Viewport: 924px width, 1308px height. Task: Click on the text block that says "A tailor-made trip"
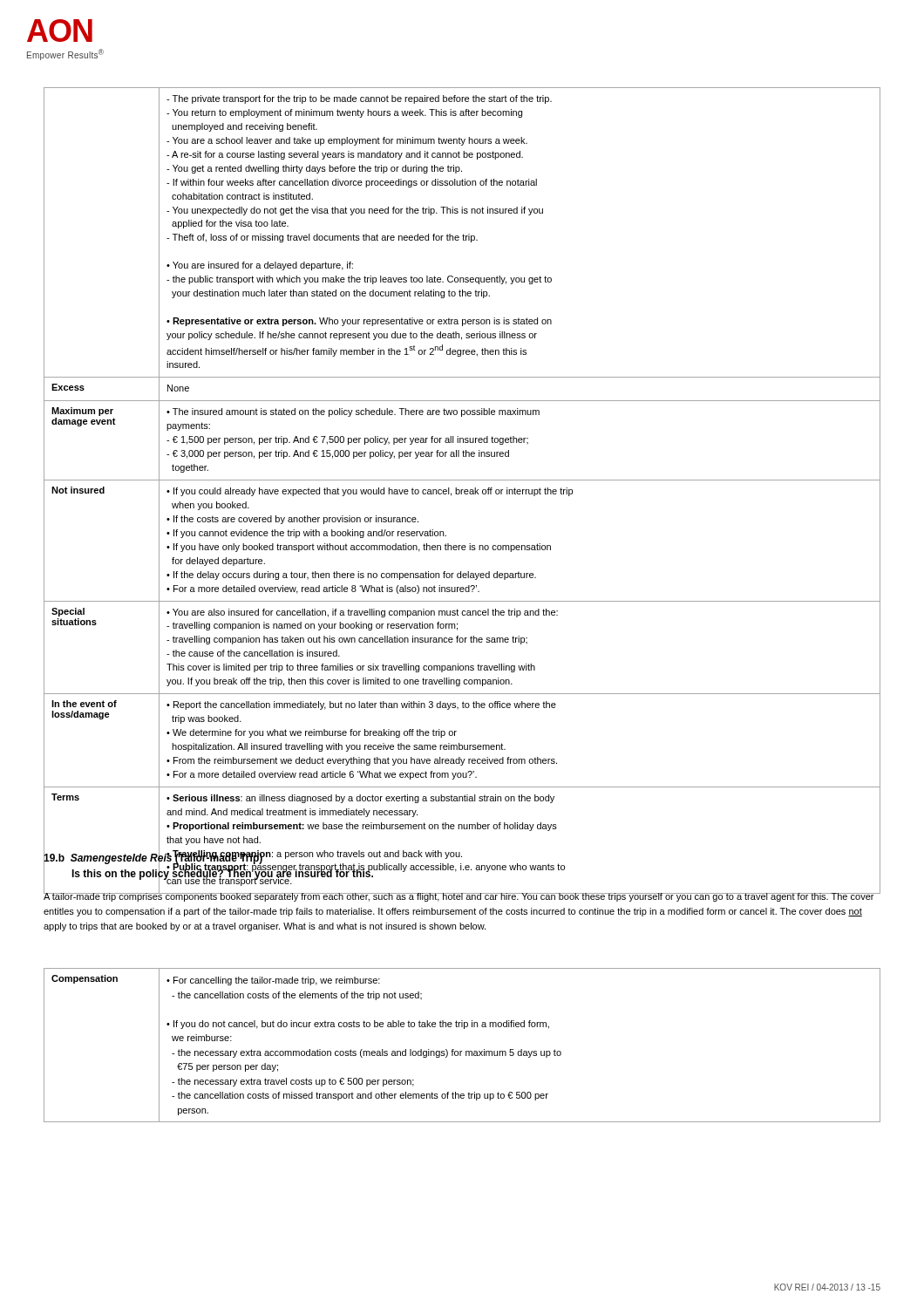pyautogui.click(x=459, y=911)
